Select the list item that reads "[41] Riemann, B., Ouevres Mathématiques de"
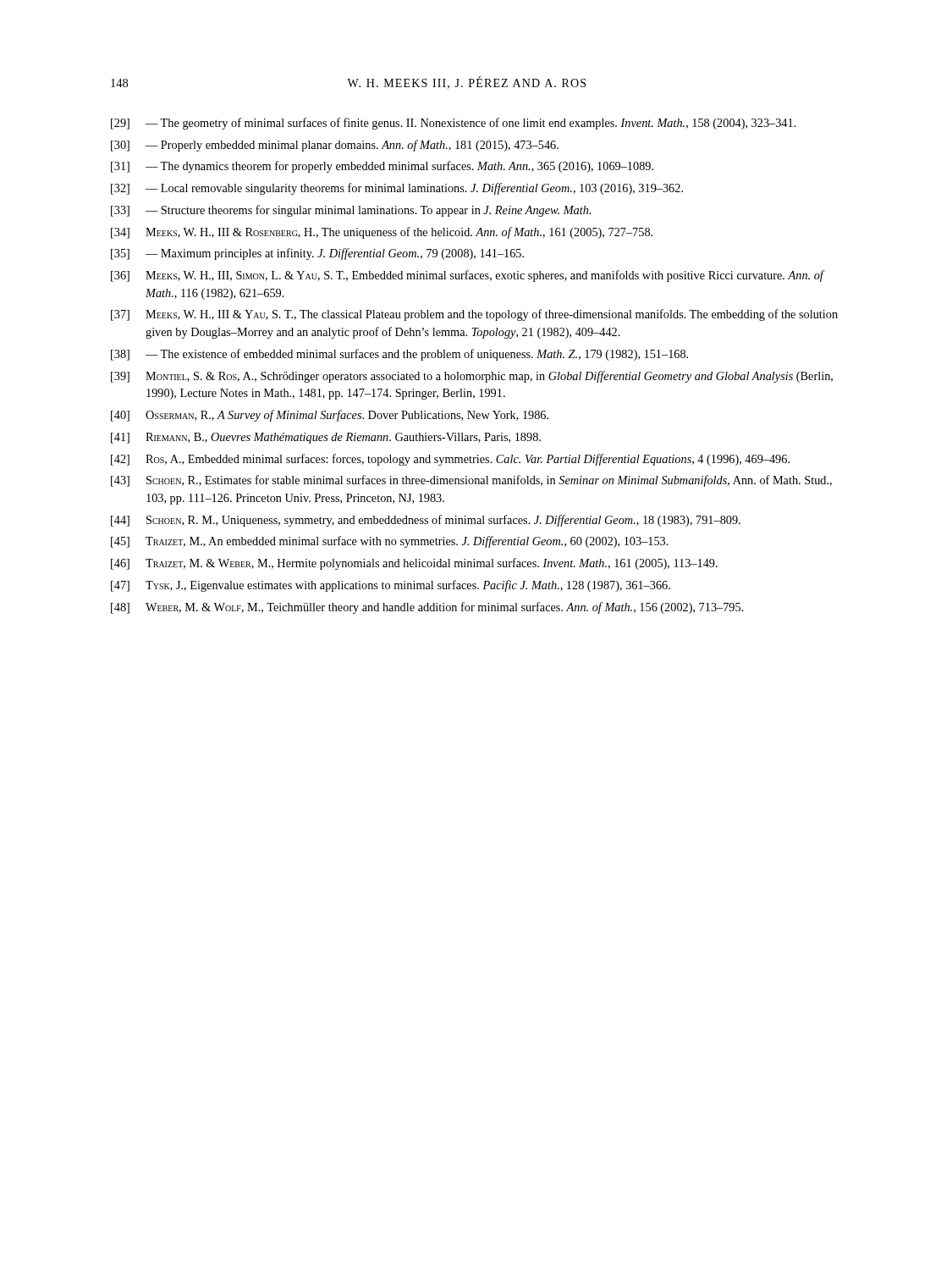 click(x=476, y=437)
